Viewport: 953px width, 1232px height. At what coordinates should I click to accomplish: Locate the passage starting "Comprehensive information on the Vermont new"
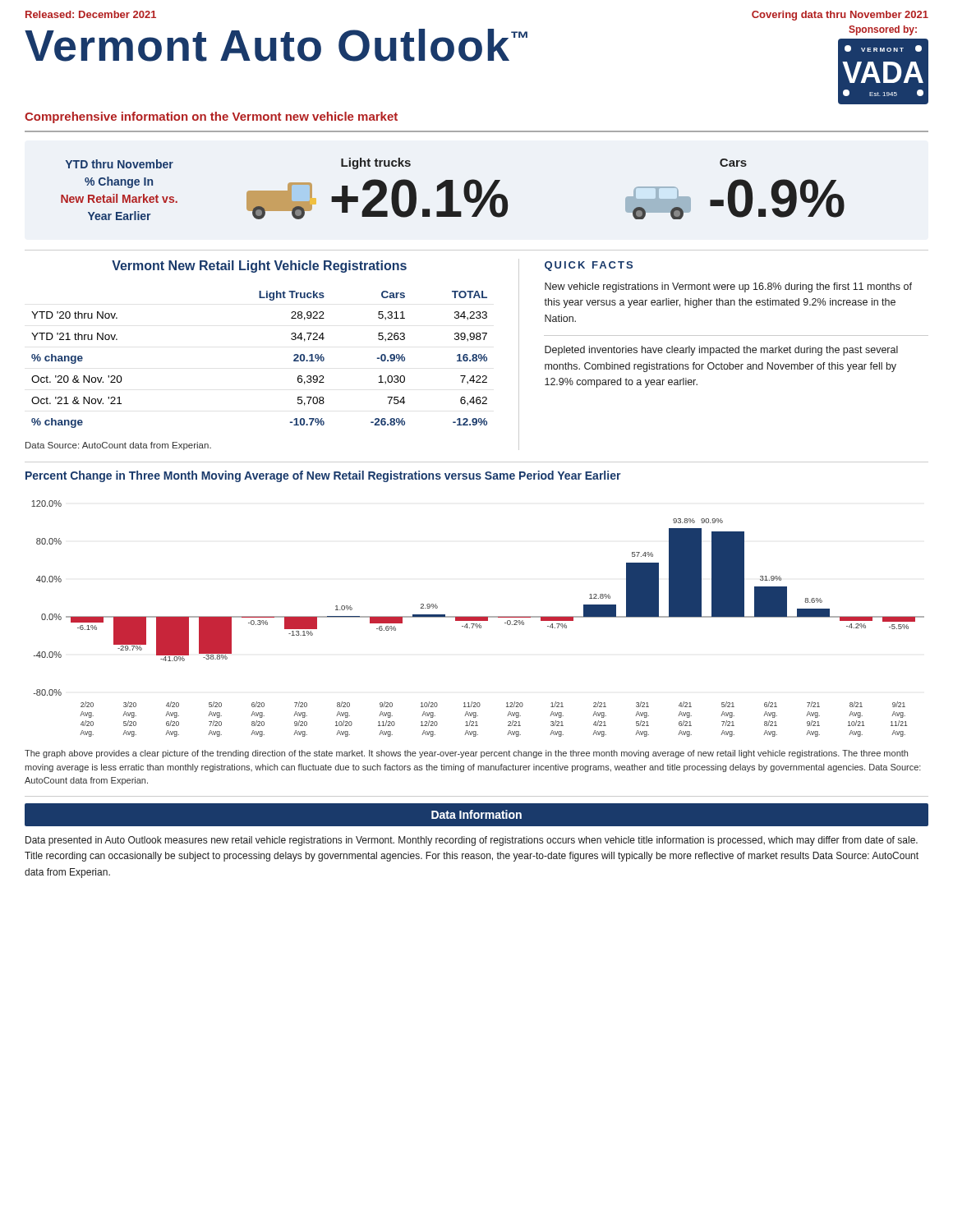tap(211, 116)
